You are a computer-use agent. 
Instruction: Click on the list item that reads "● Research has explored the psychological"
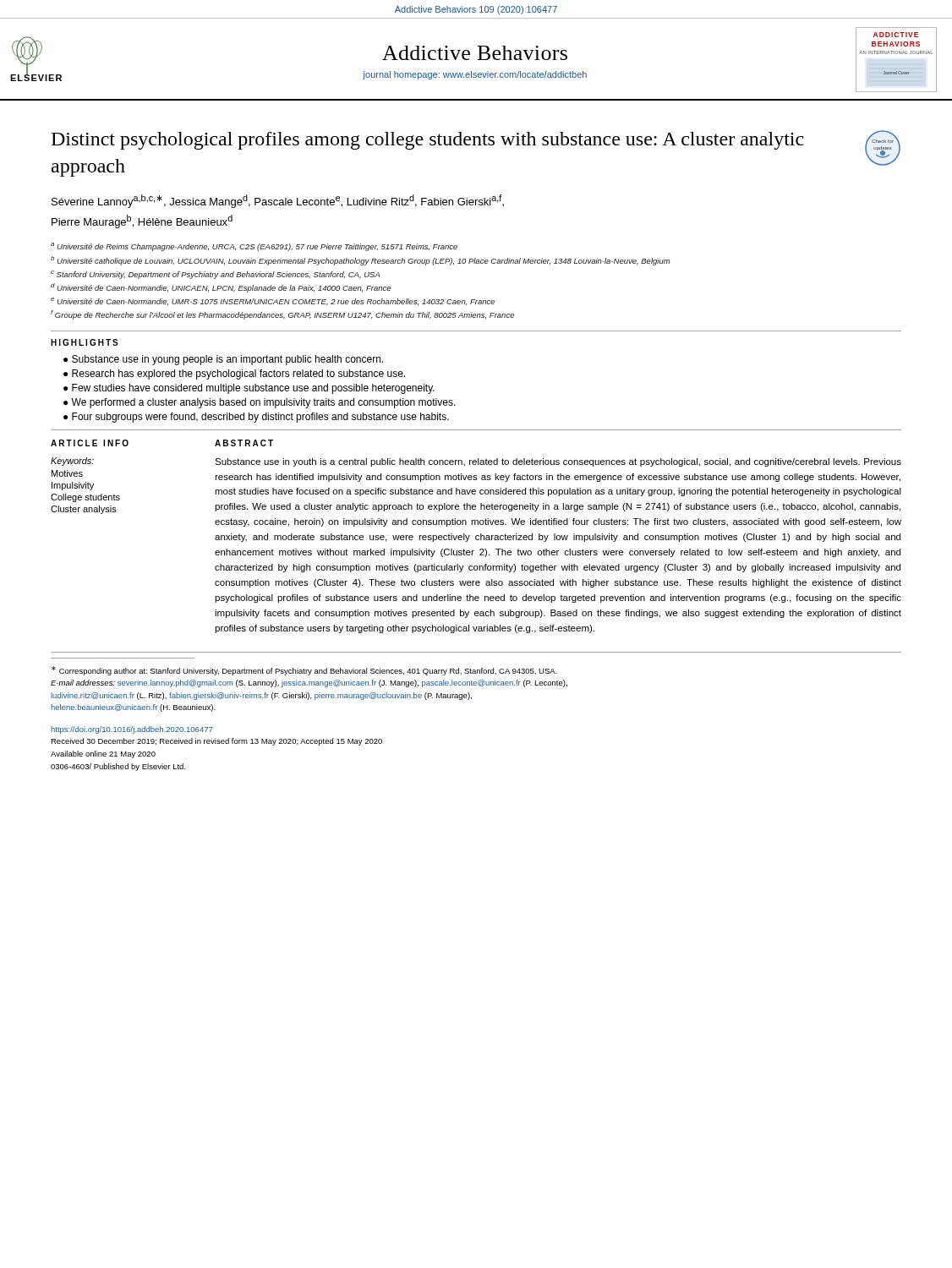click(x=234, y=373)
